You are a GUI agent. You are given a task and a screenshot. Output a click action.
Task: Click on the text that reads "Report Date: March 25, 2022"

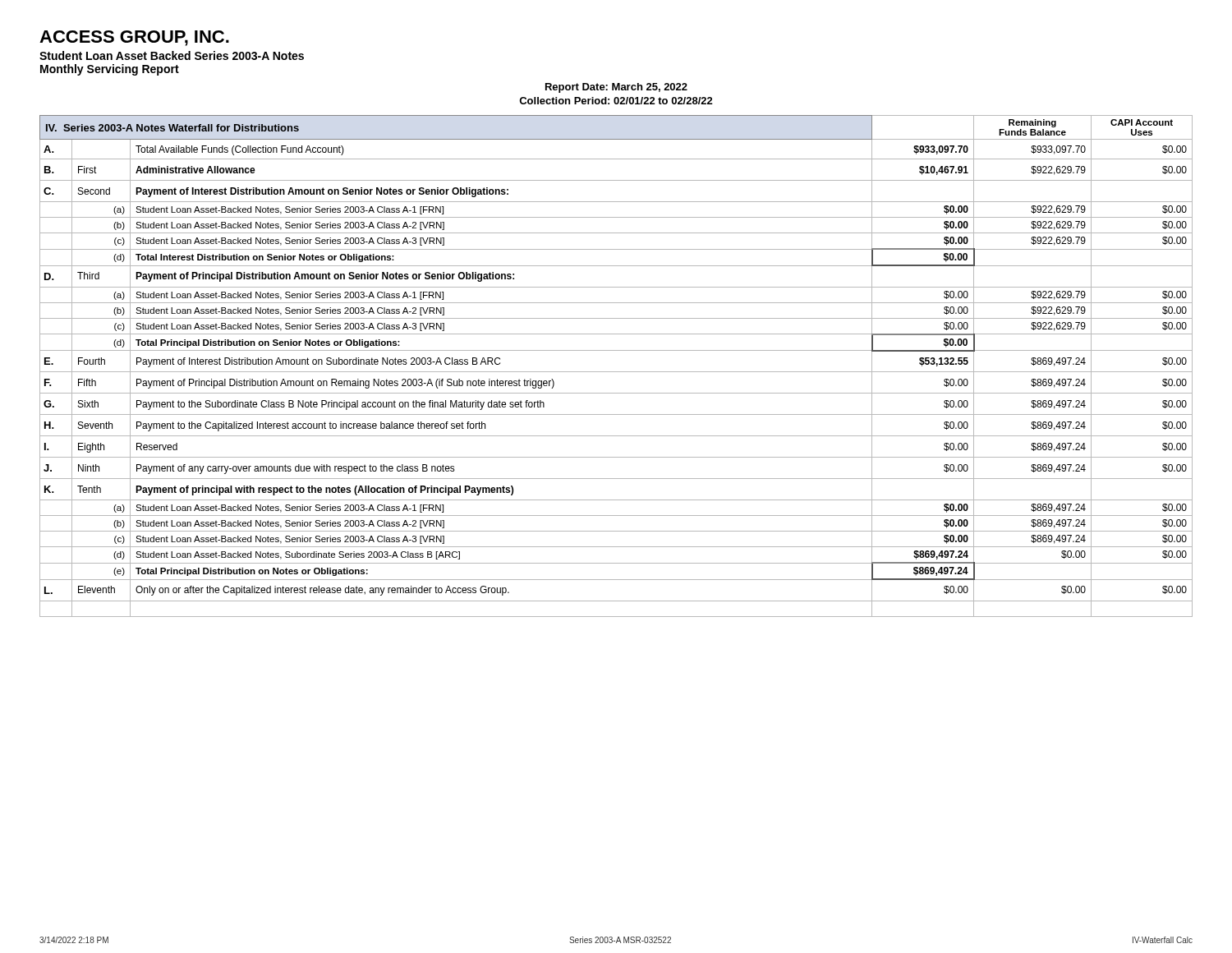tap(616, 87)
